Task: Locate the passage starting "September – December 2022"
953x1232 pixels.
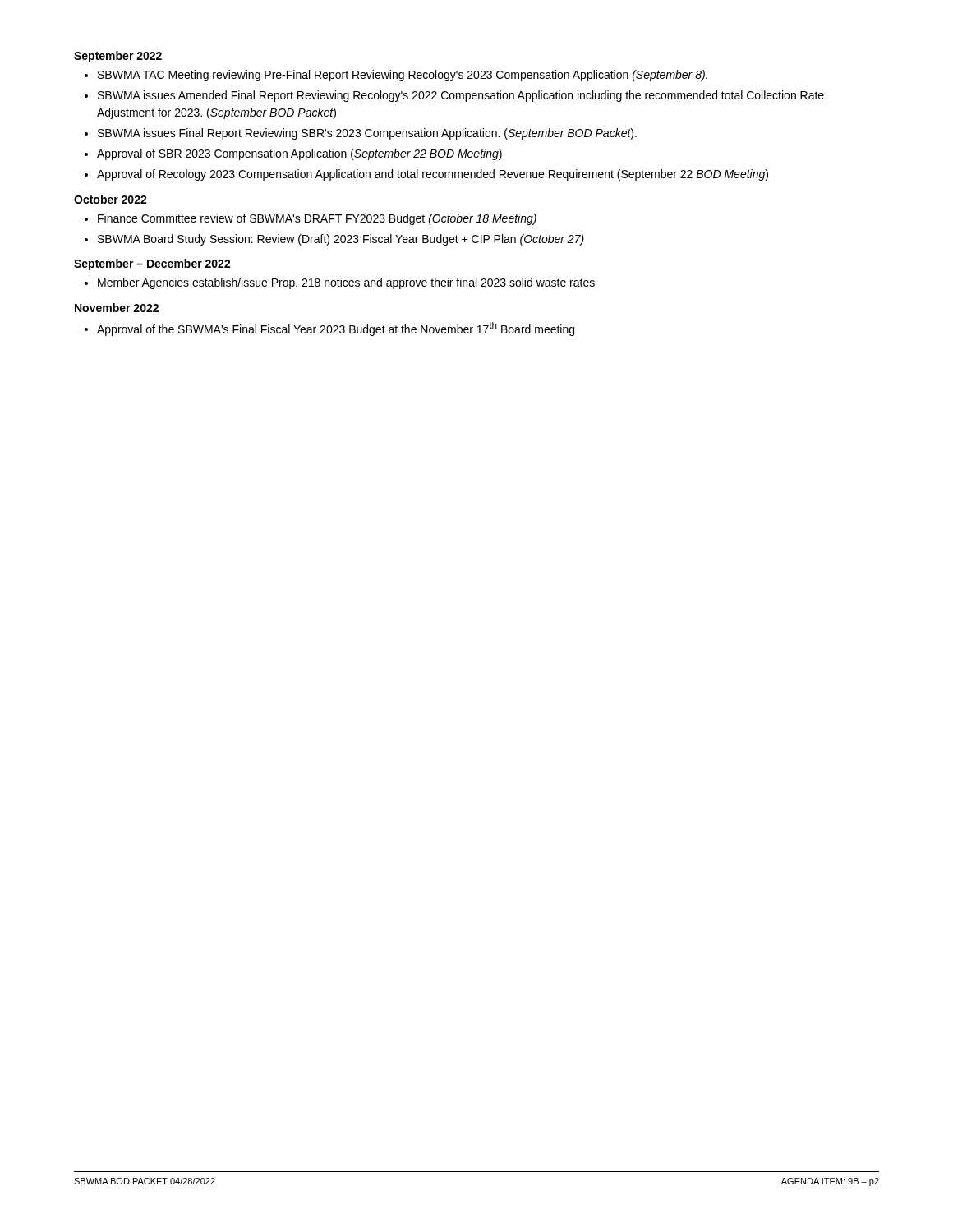Action: [x=152, y=264]
